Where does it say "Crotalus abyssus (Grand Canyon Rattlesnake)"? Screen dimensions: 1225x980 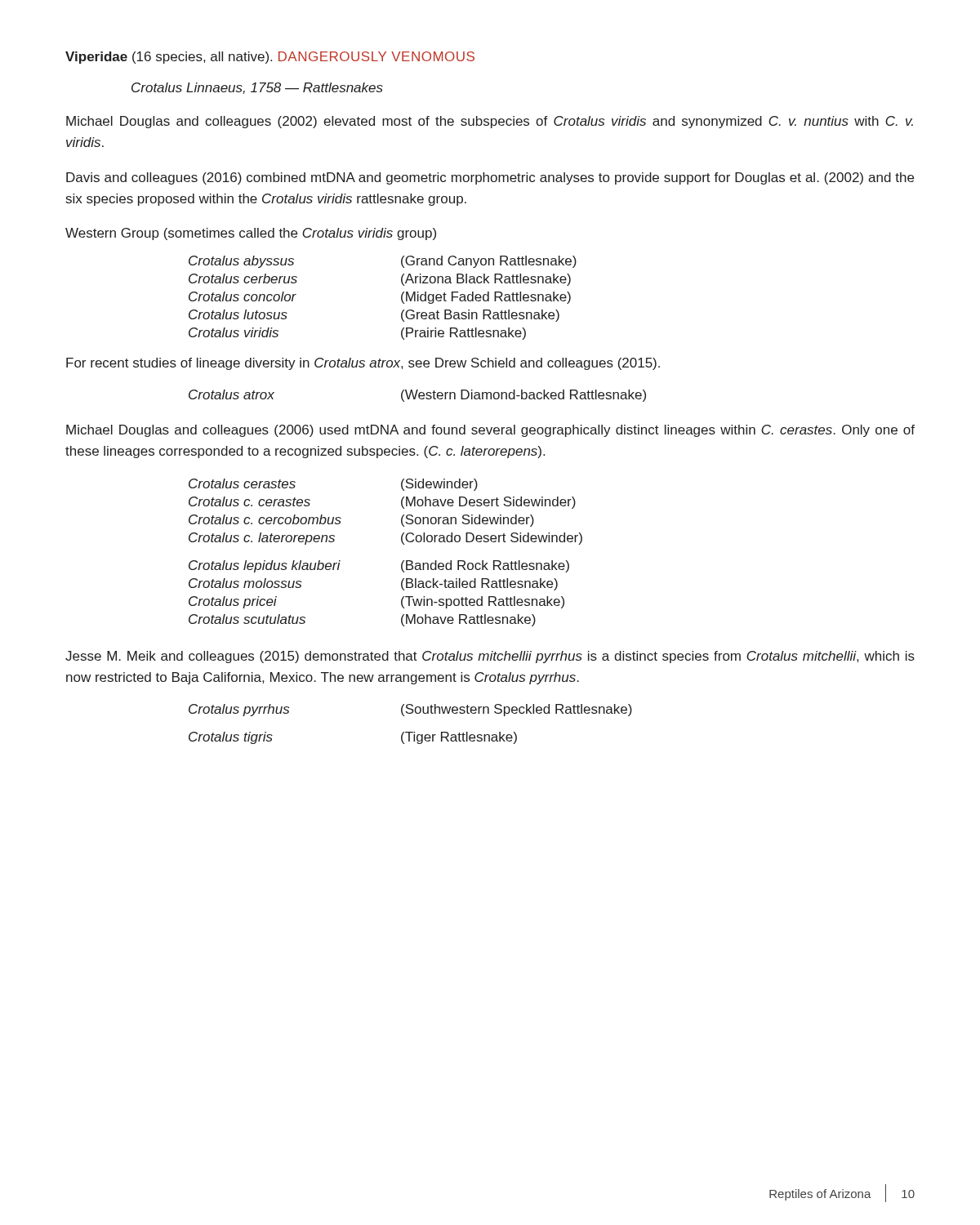tap(247, 261)
